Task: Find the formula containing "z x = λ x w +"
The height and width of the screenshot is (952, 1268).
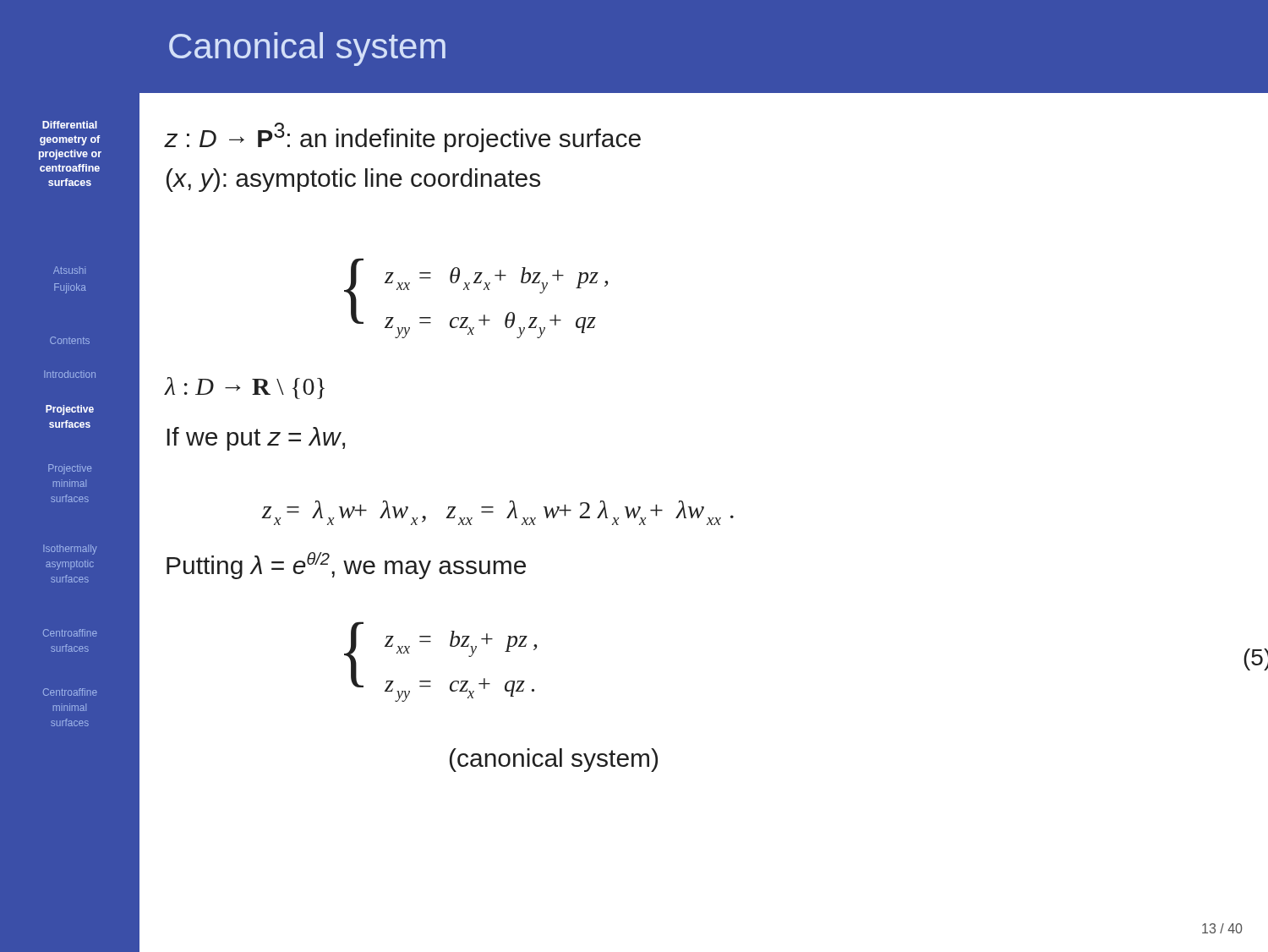Action: (x=621, y=509)
